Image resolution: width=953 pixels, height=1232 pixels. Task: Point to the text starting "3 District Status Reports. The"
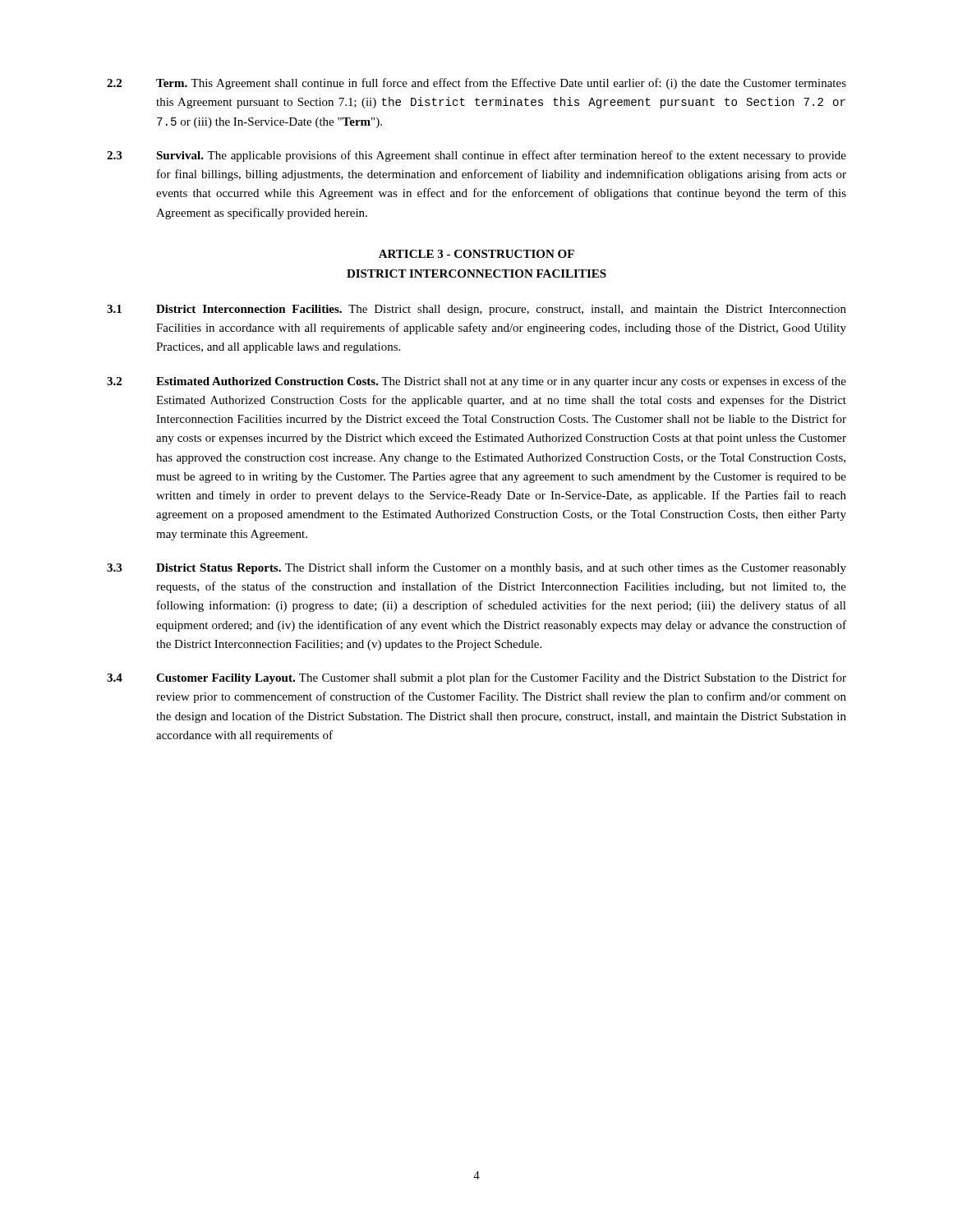pos(476,606)
